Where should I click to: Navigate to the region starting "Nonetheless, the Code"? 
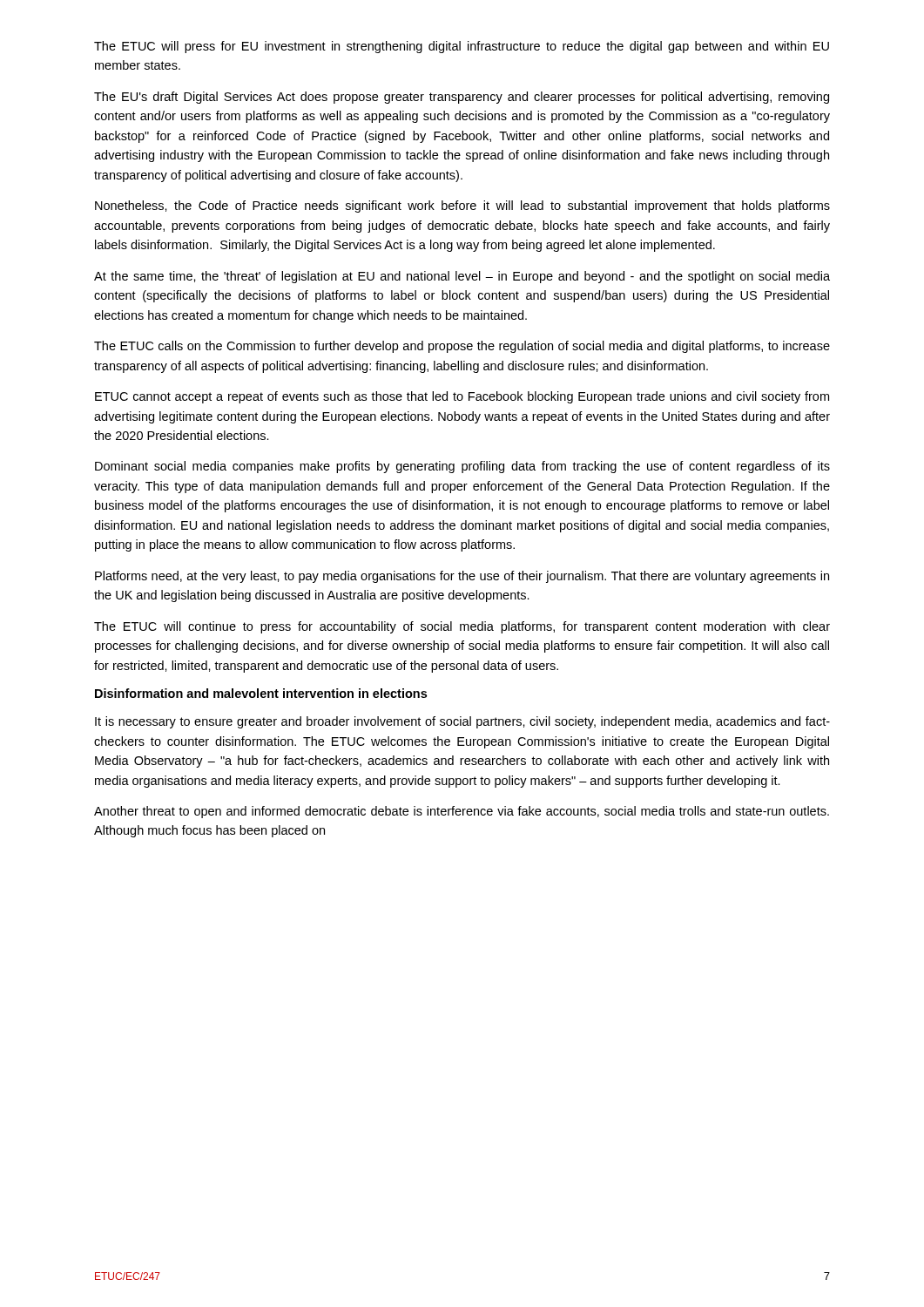[x=462, y=225]
